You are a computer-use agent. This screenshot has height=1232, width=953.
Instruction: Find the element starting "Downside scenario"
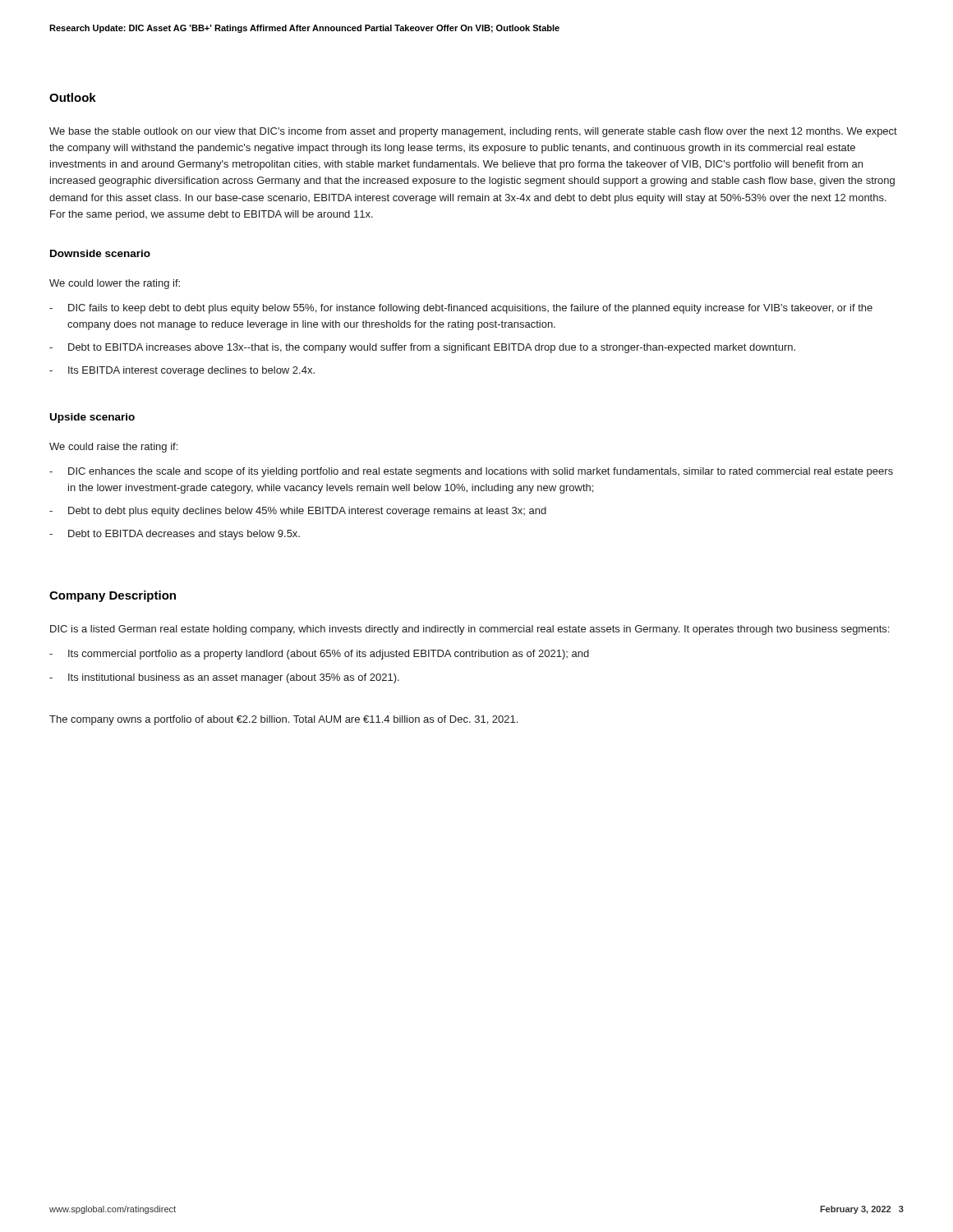click(x=100, y=253)
